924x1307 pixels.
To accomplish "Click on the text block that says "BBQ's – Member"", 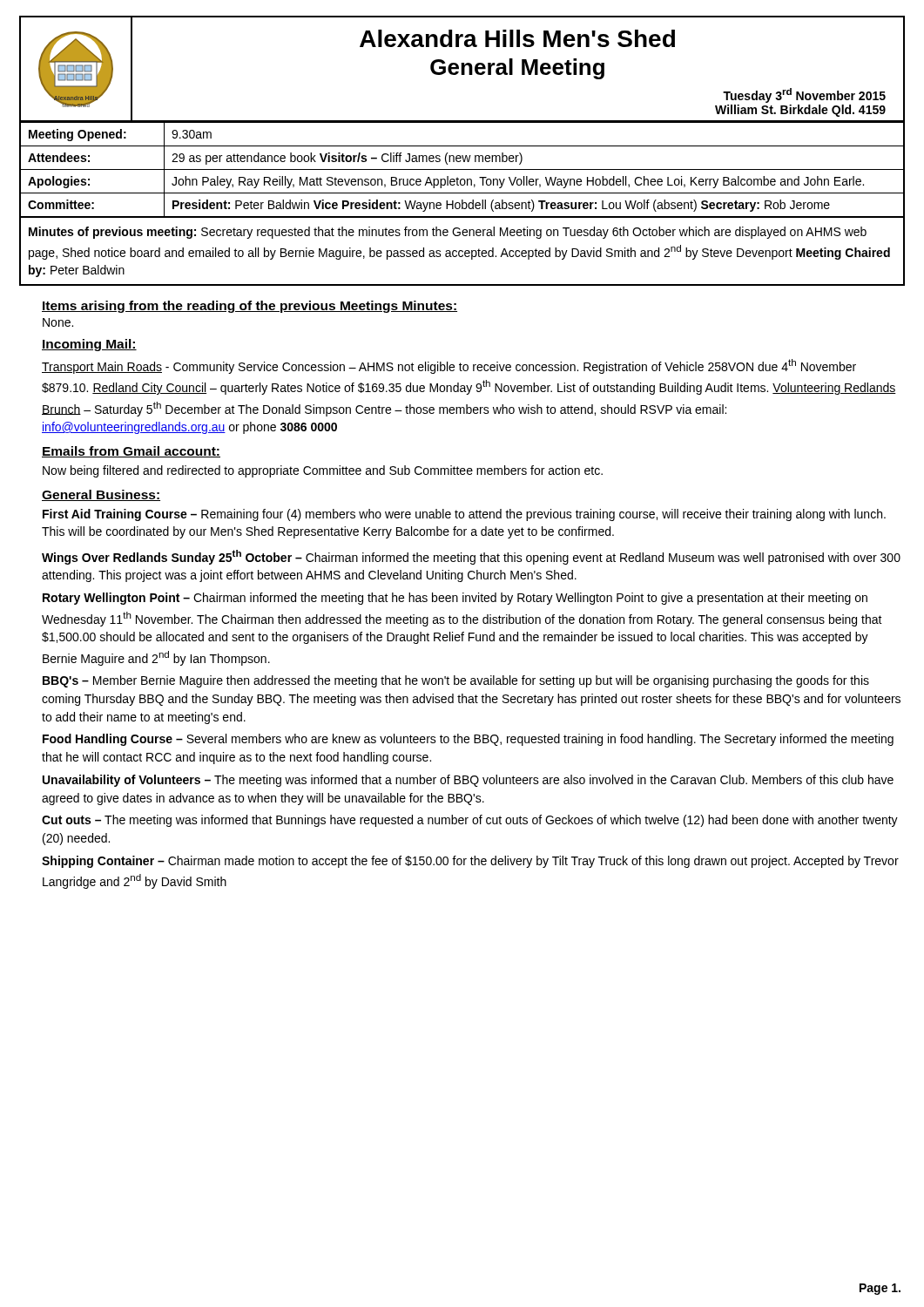I will point(471,699).
